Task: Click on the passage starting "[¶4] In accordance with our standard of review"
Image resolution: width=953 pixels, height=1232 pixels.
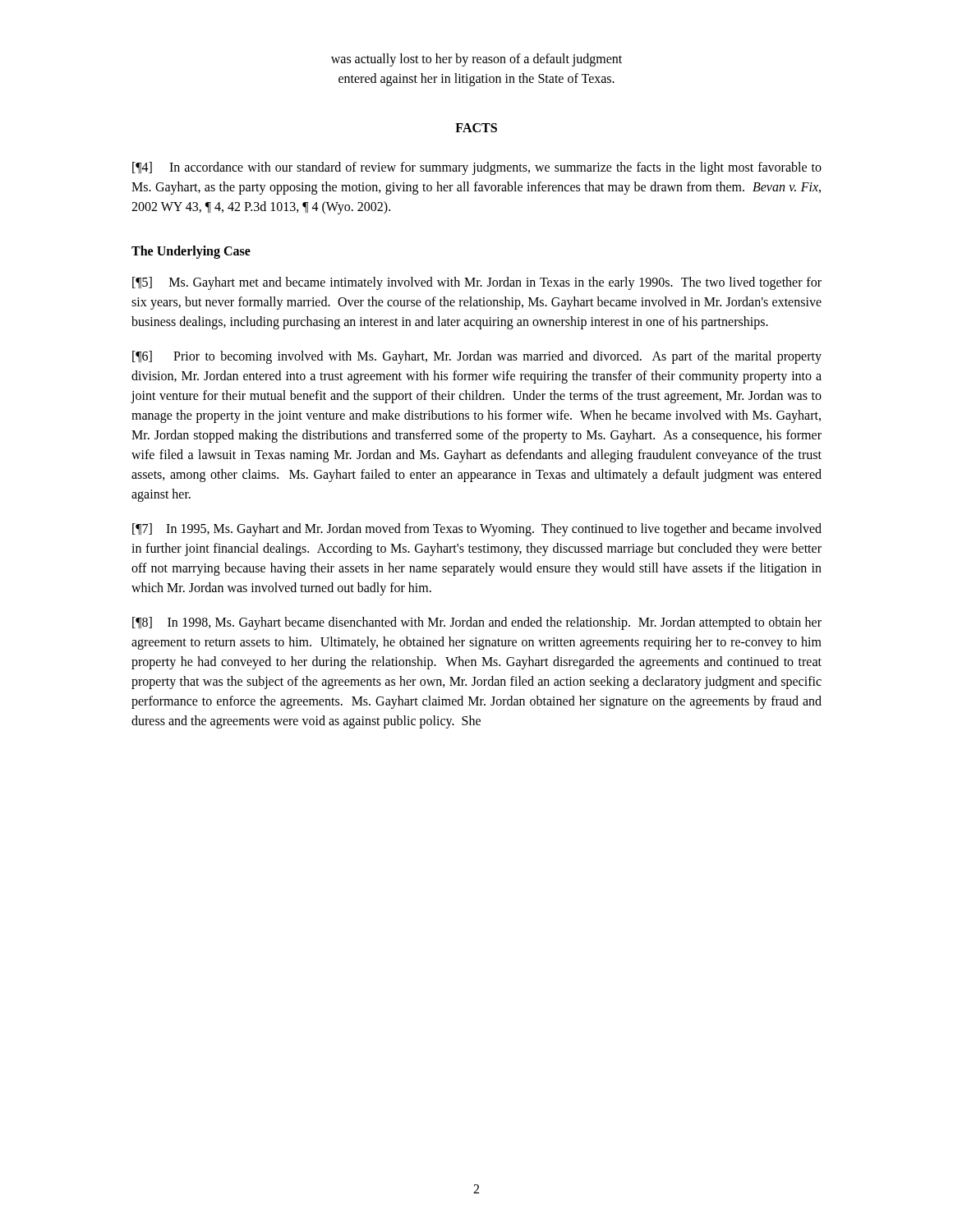Action: (x=476, y=187)
